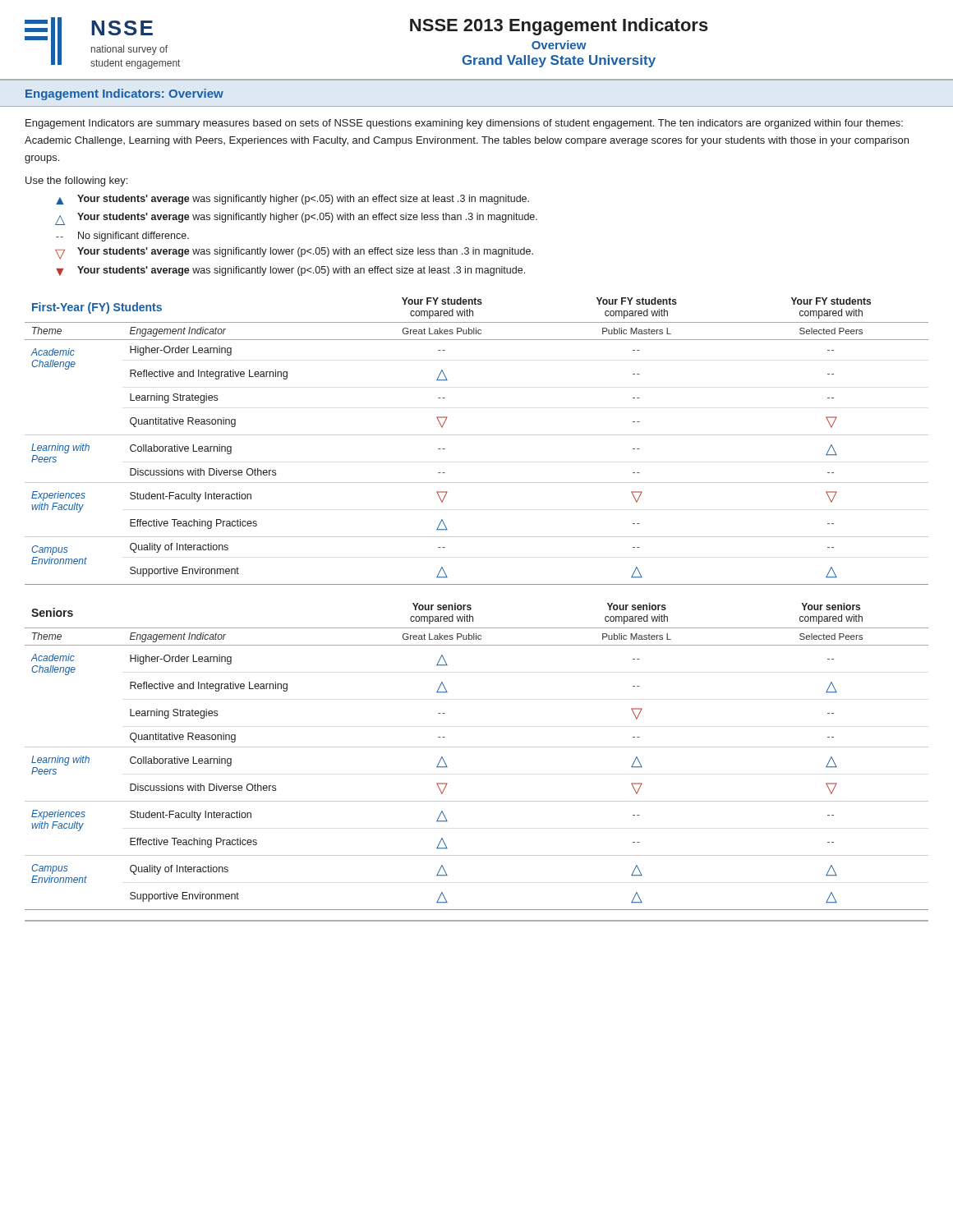Locate the block starting "Use the following key:"
953x1232 pixels.
[77, 181]
